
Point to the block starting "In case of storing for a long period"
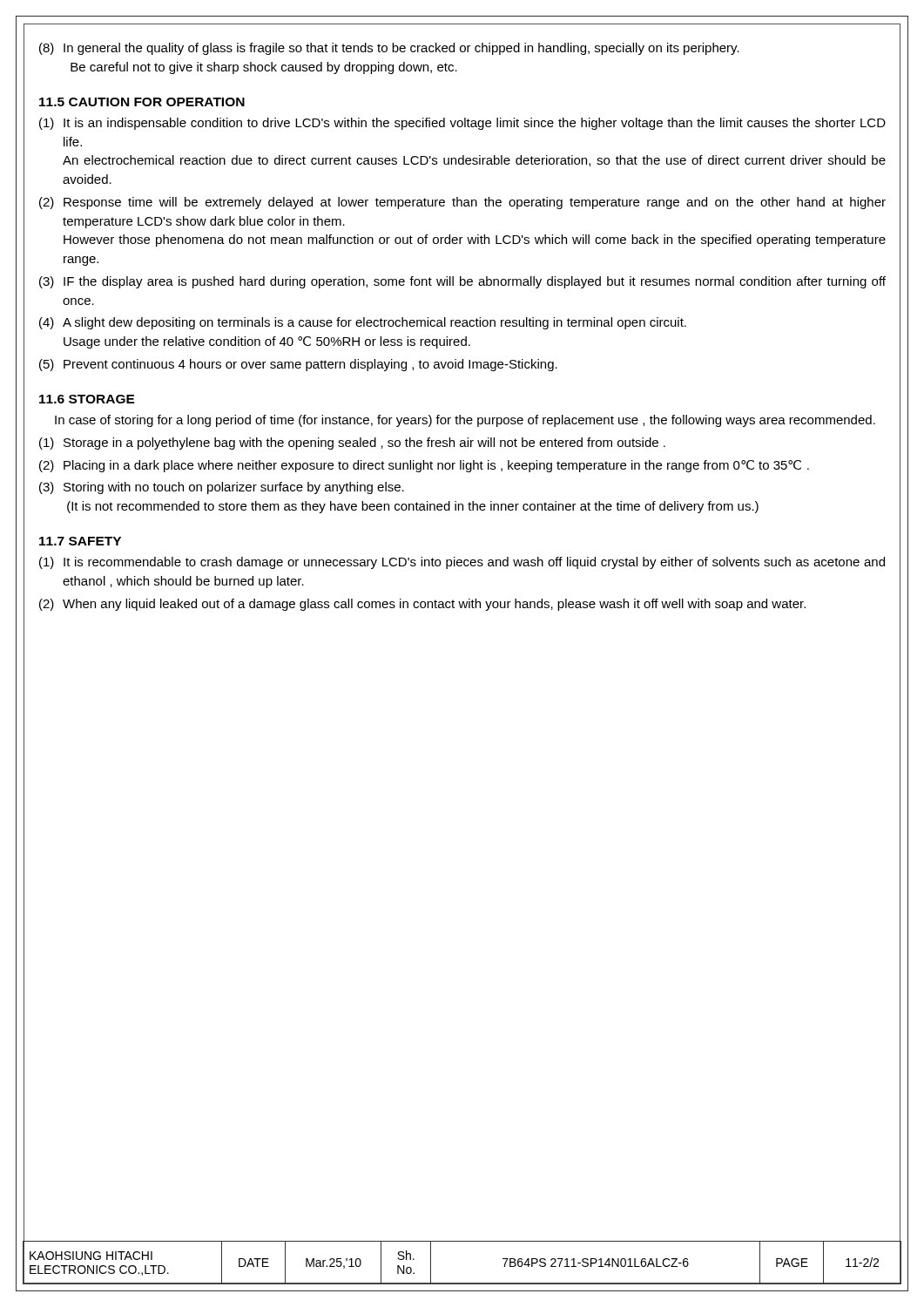465,420
